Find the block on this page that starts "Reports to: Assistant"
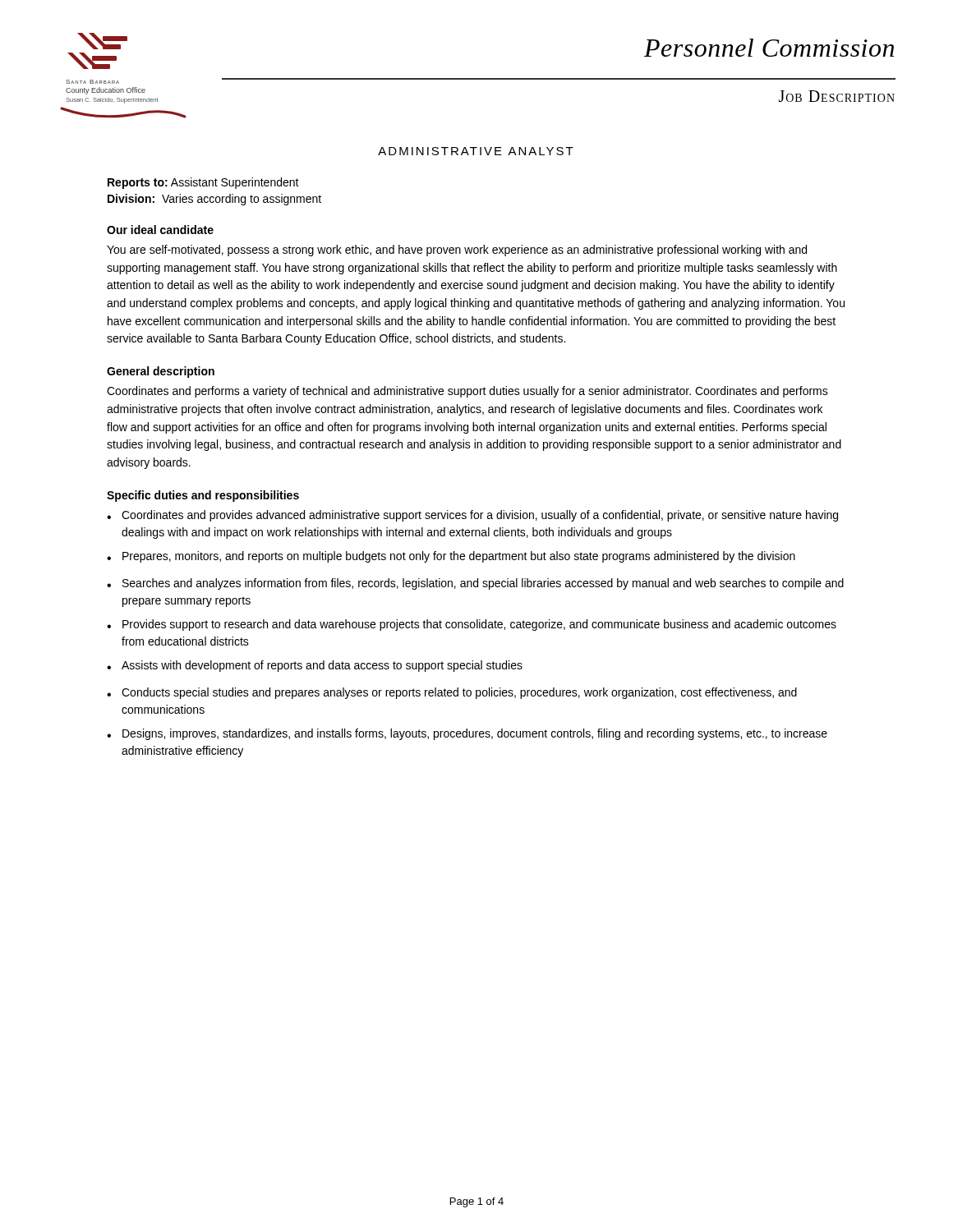This screenshot has width=953, height=1232. click(x=203, y=183)
